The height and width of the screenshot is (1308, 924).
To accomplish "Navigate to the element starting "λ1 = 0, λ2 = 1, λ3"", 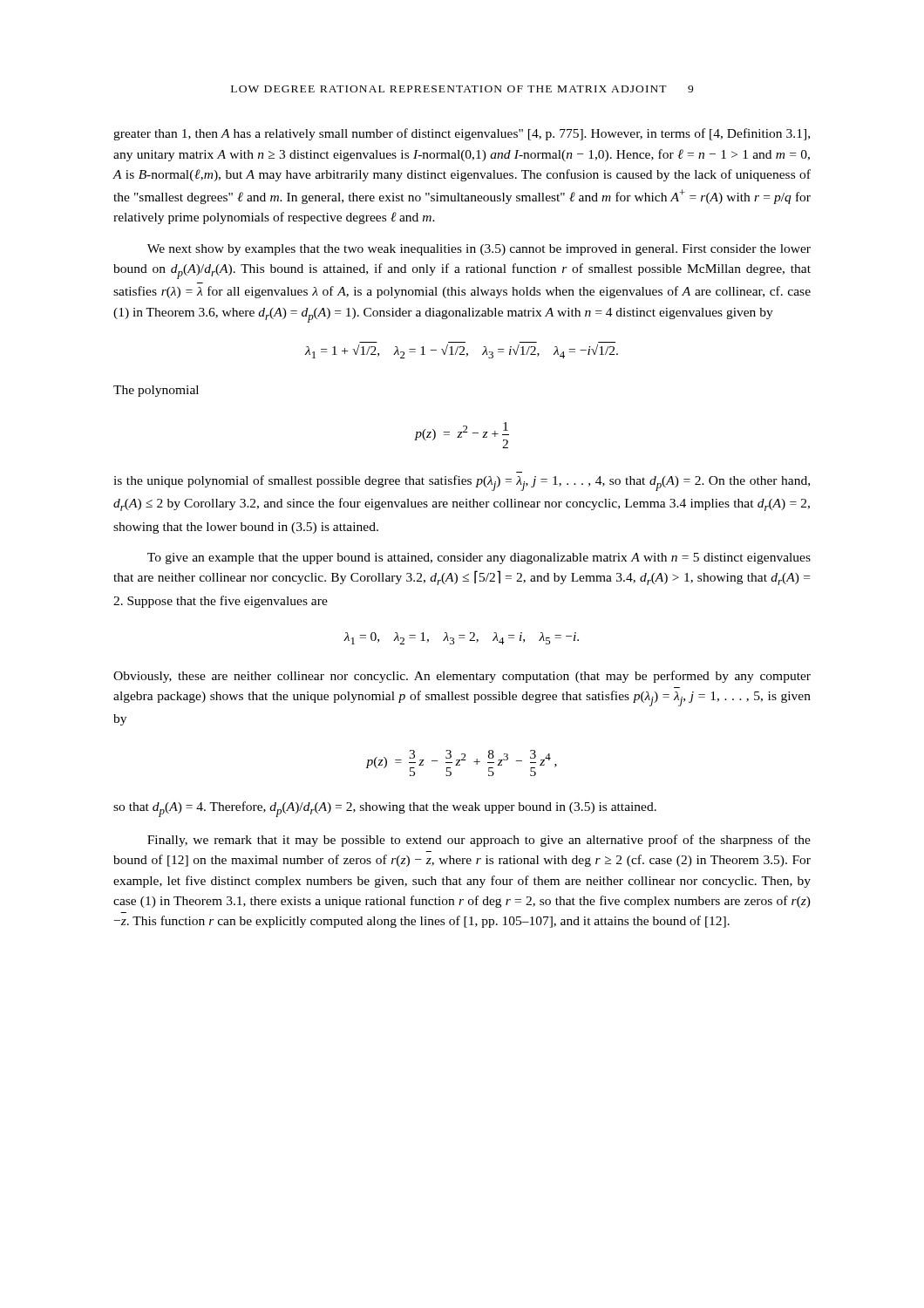I will [x=462, y=638].
